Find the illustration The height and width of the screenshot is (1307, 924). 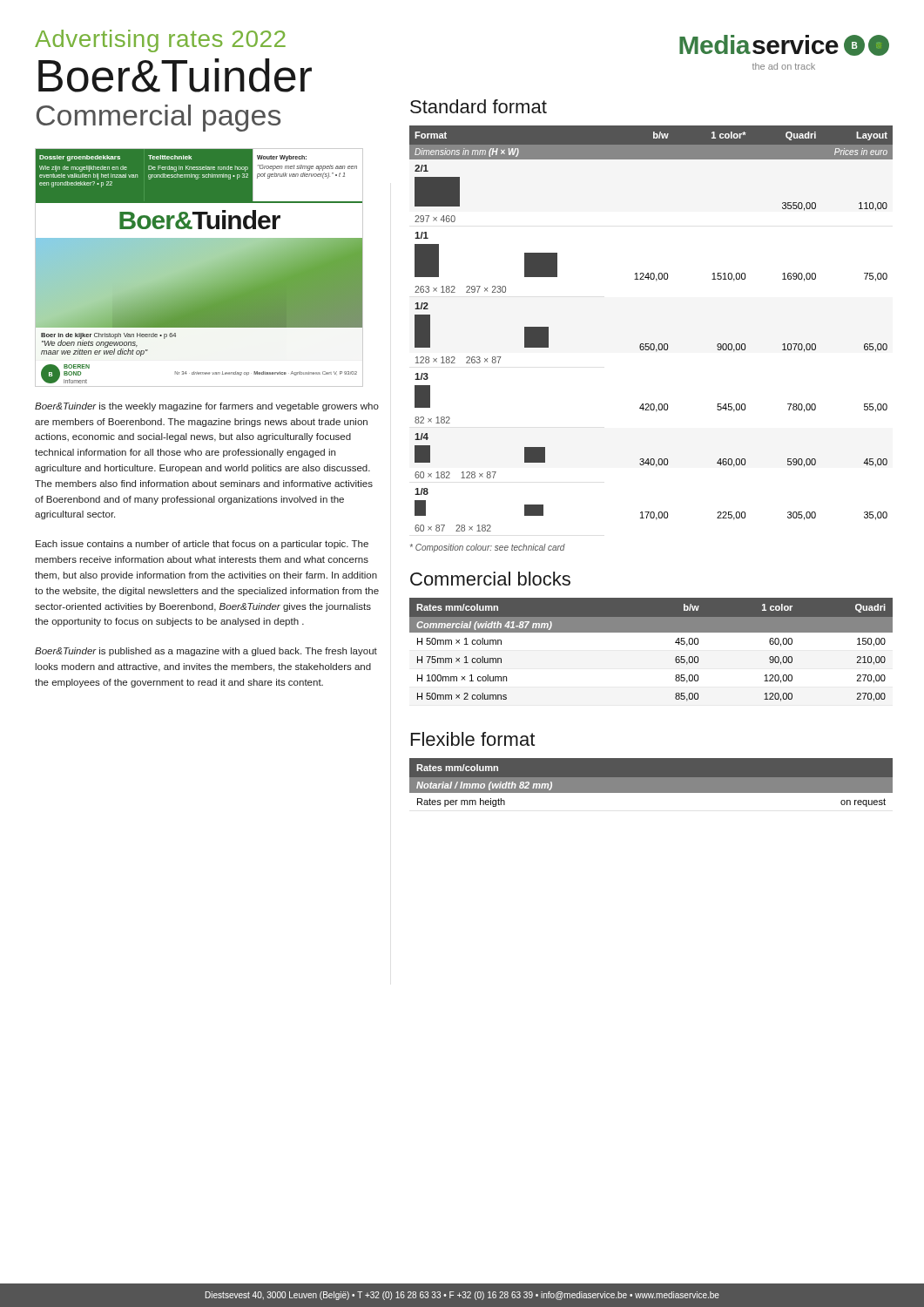[199, 267]
